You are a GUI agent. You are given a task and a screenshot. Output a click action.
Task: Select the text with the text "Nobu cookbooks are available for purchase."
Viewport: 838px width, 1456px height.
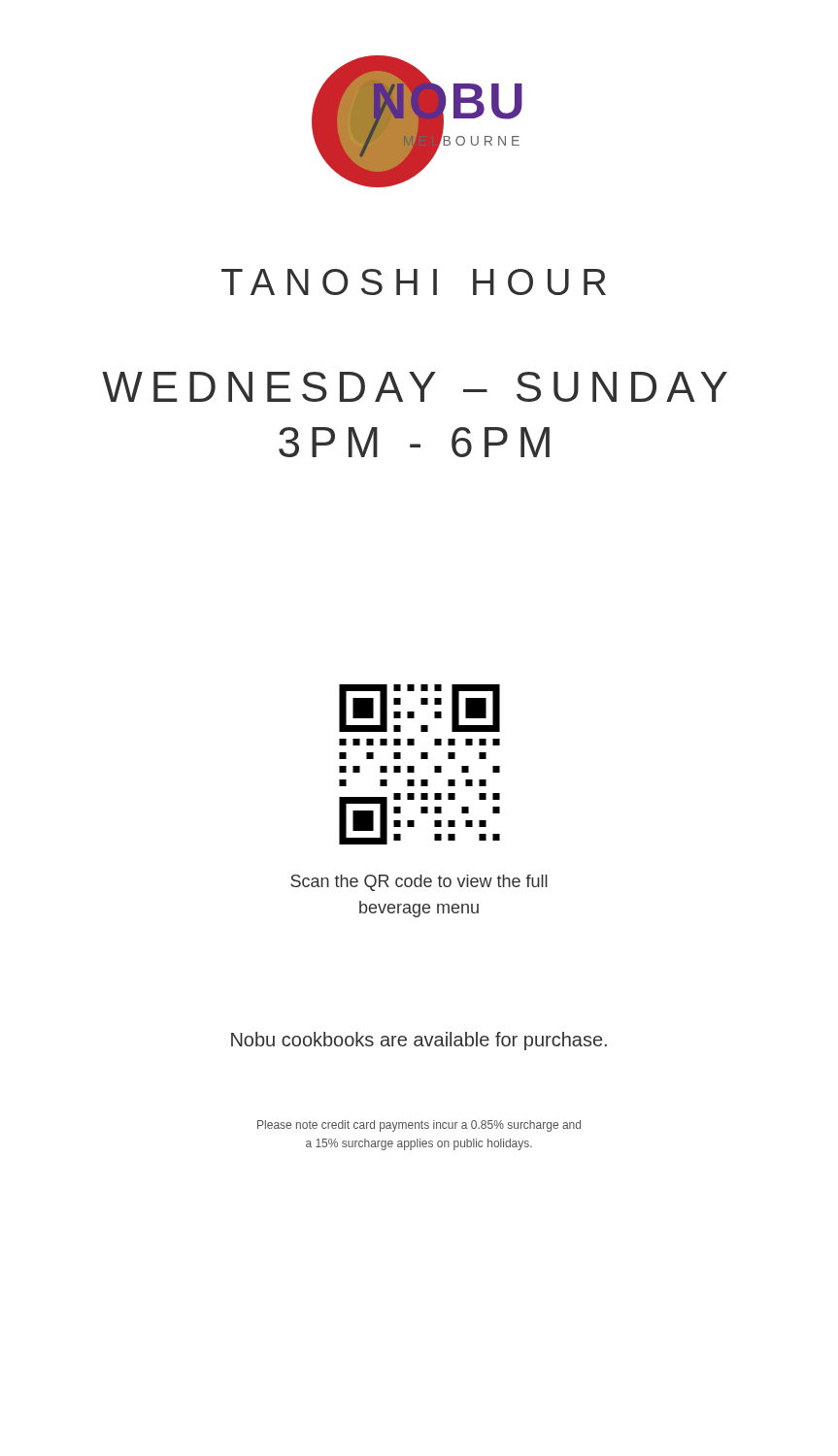pos(419,1040)
